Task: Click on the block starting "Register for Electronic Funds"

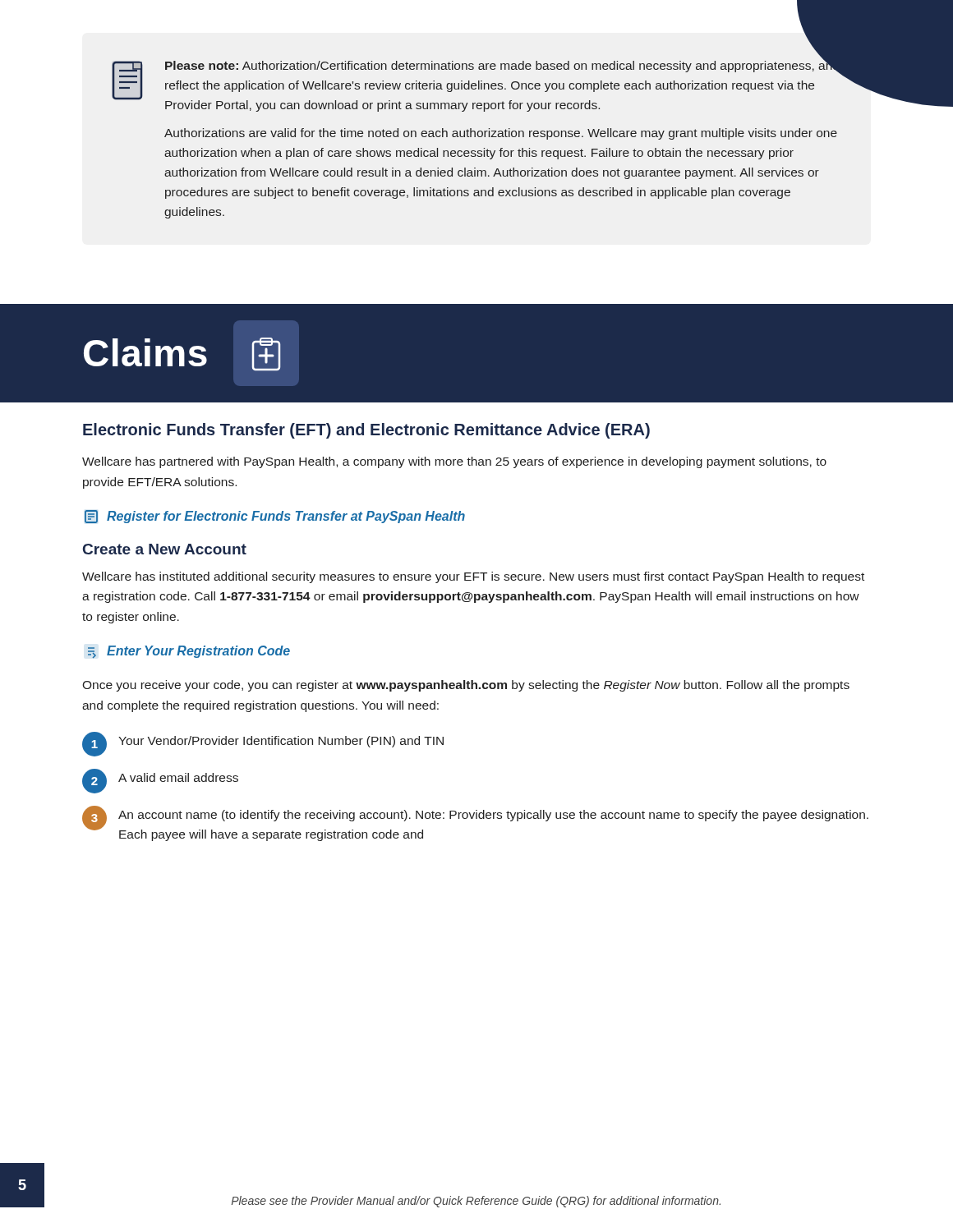Action: (274, 516)
